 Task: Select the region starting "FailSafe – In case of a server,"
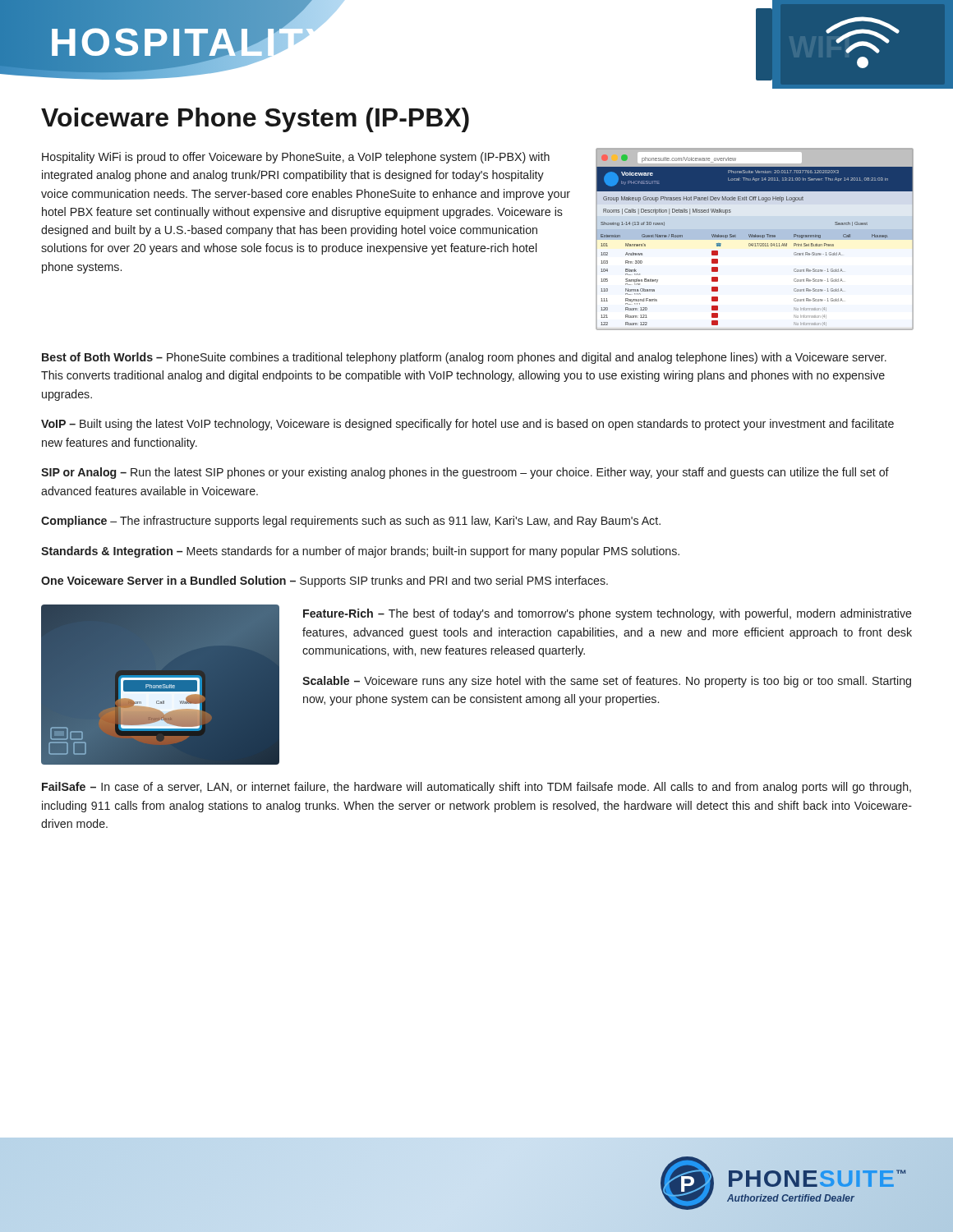point(476,806)
